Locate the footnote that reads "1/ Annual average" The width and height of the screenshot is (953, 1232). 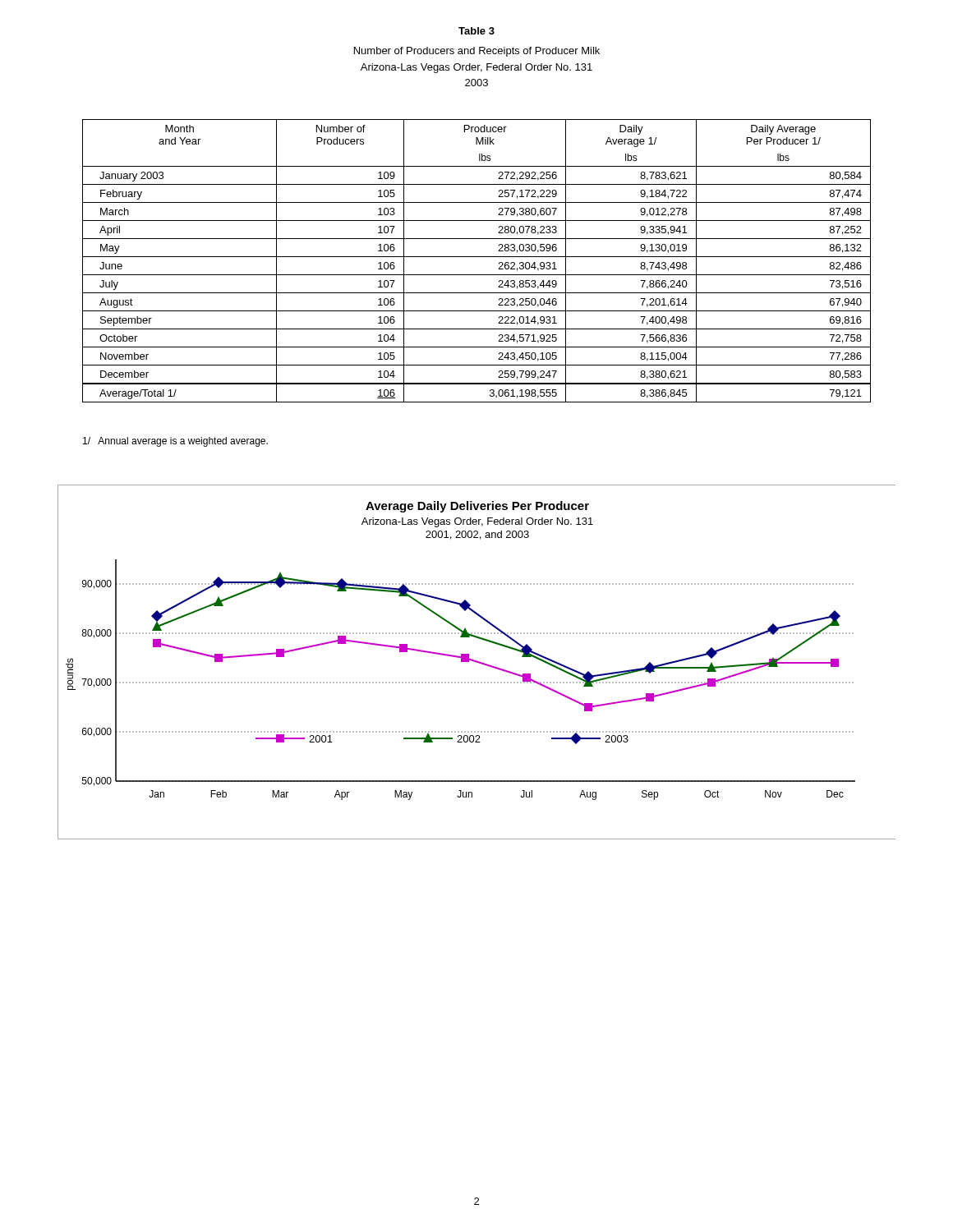click(x=175, y=441)
